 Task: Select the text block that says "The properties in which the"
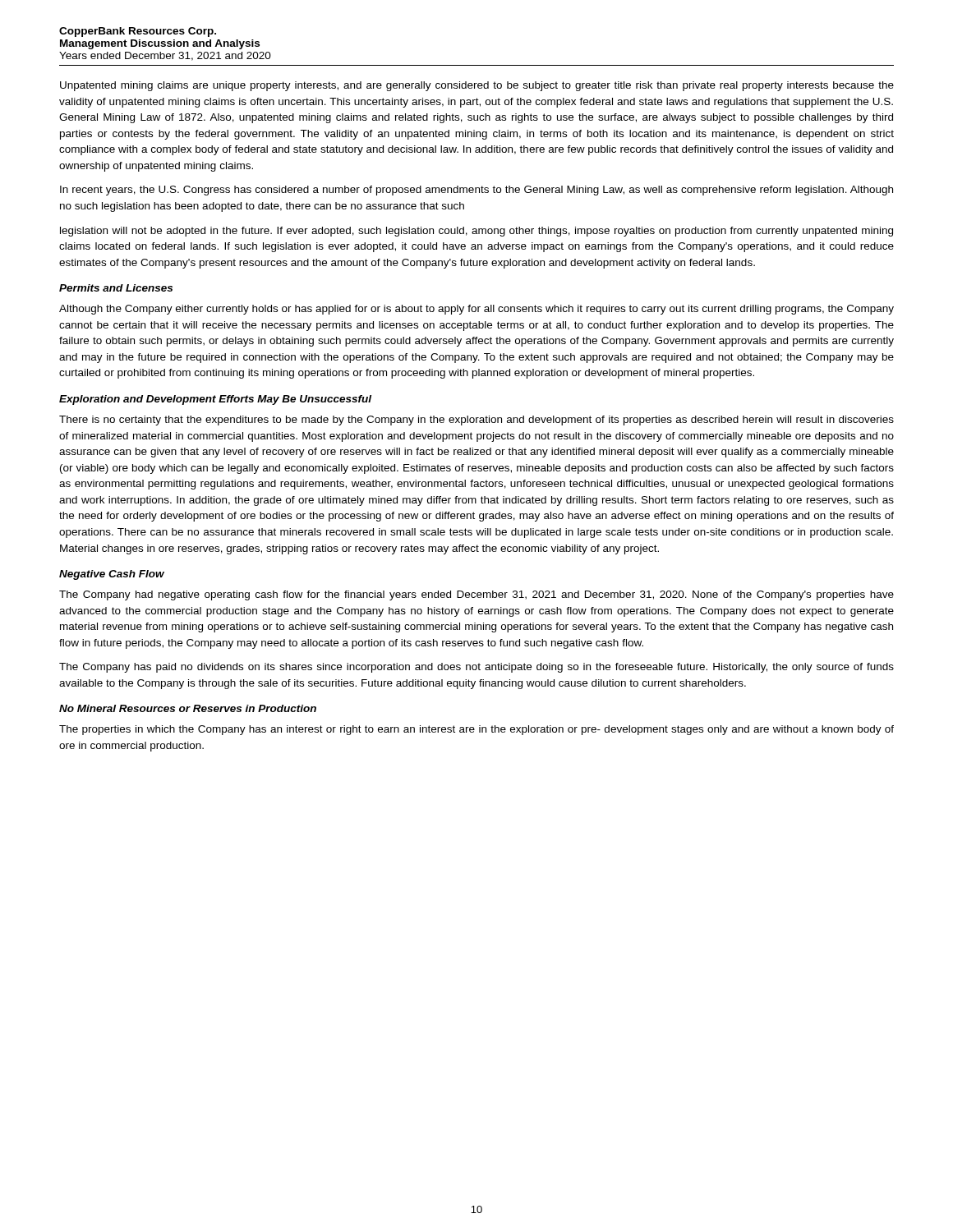pos(476,738)
